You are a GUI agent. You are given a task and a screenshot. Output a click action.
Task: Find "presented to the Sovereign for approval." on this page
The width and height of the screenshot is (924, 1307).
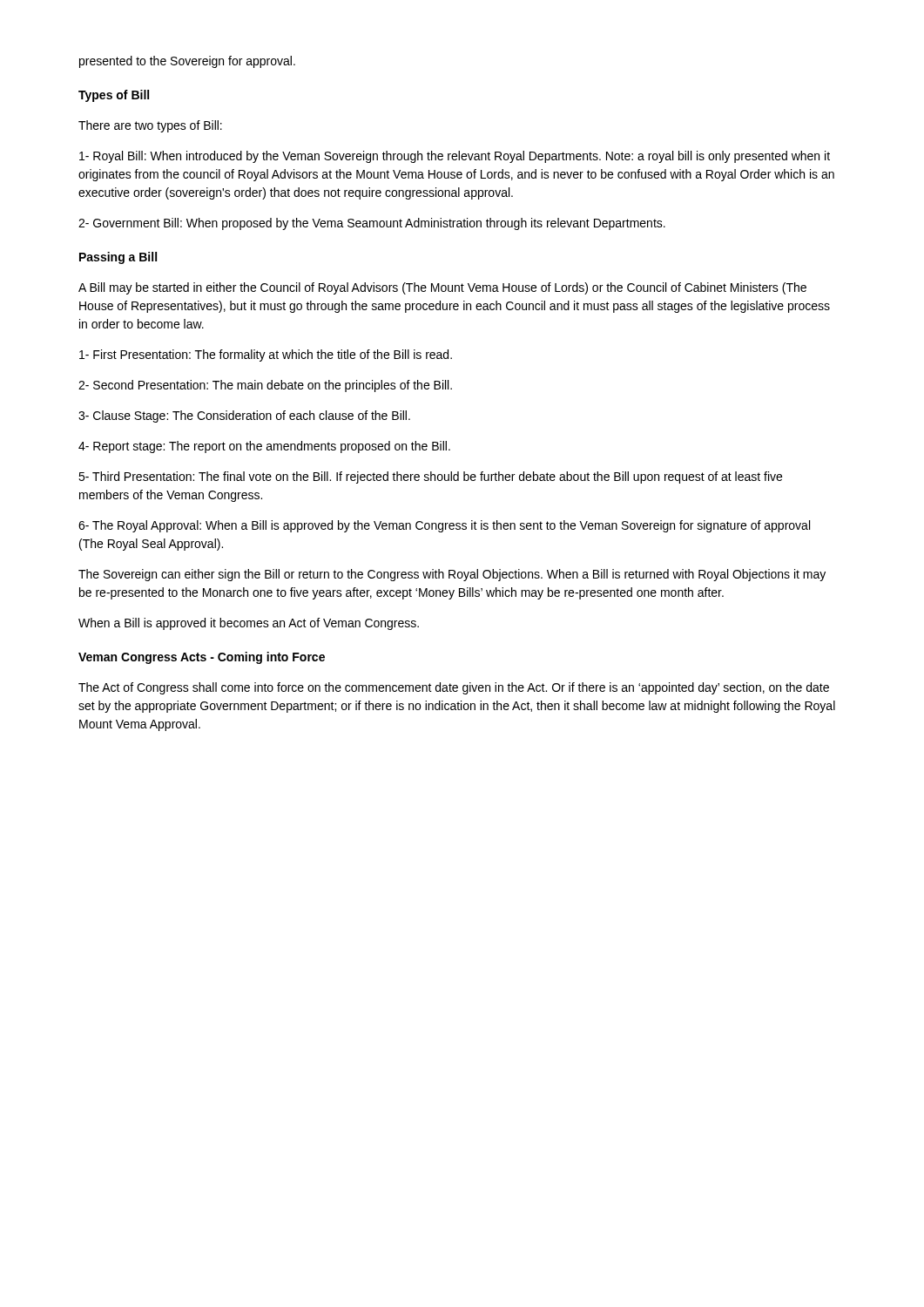click(x=187, y=61)
